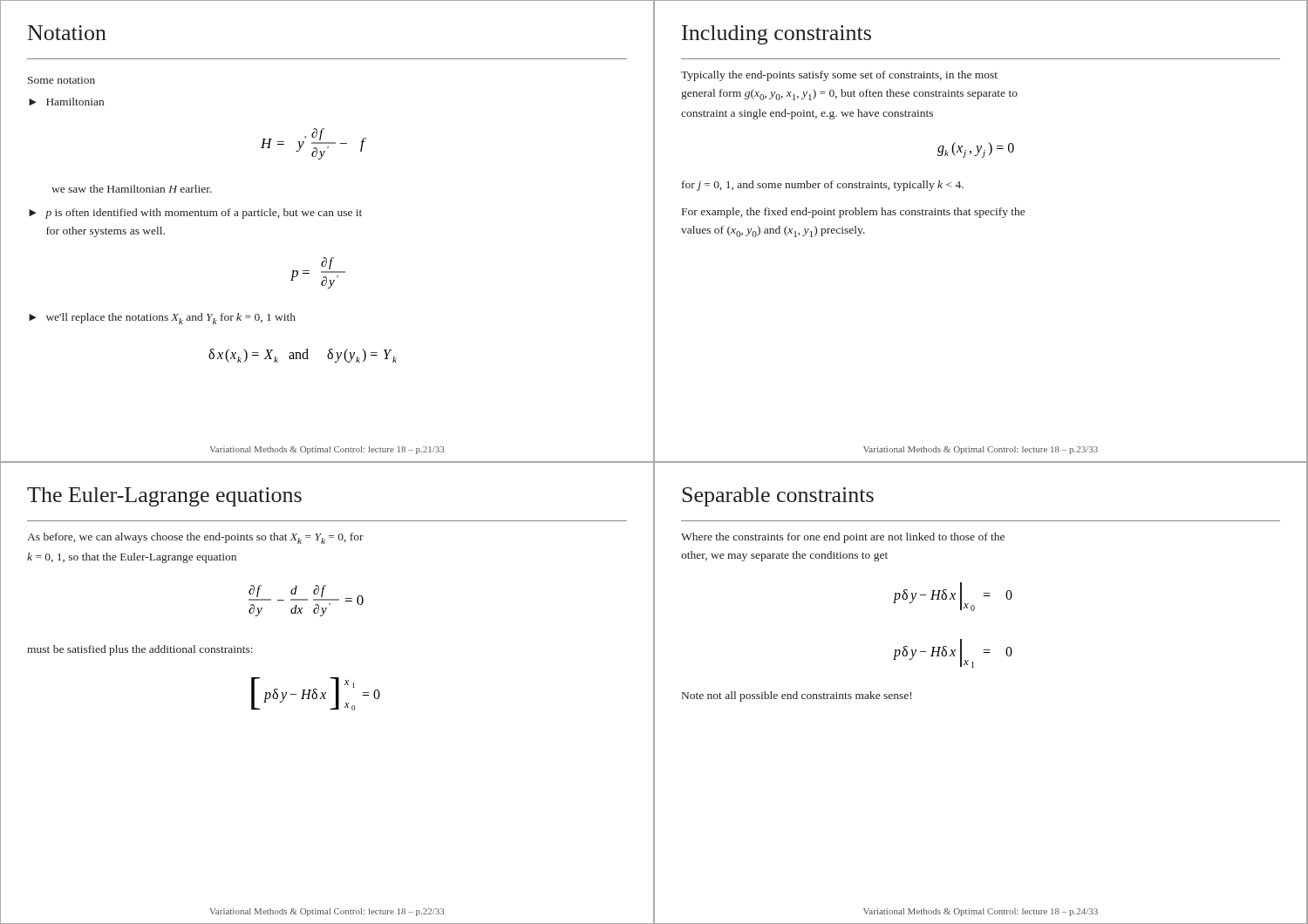
Task: Point to the block beginning "► p is often identified with momentum"
Action: [x=195, y=222]
